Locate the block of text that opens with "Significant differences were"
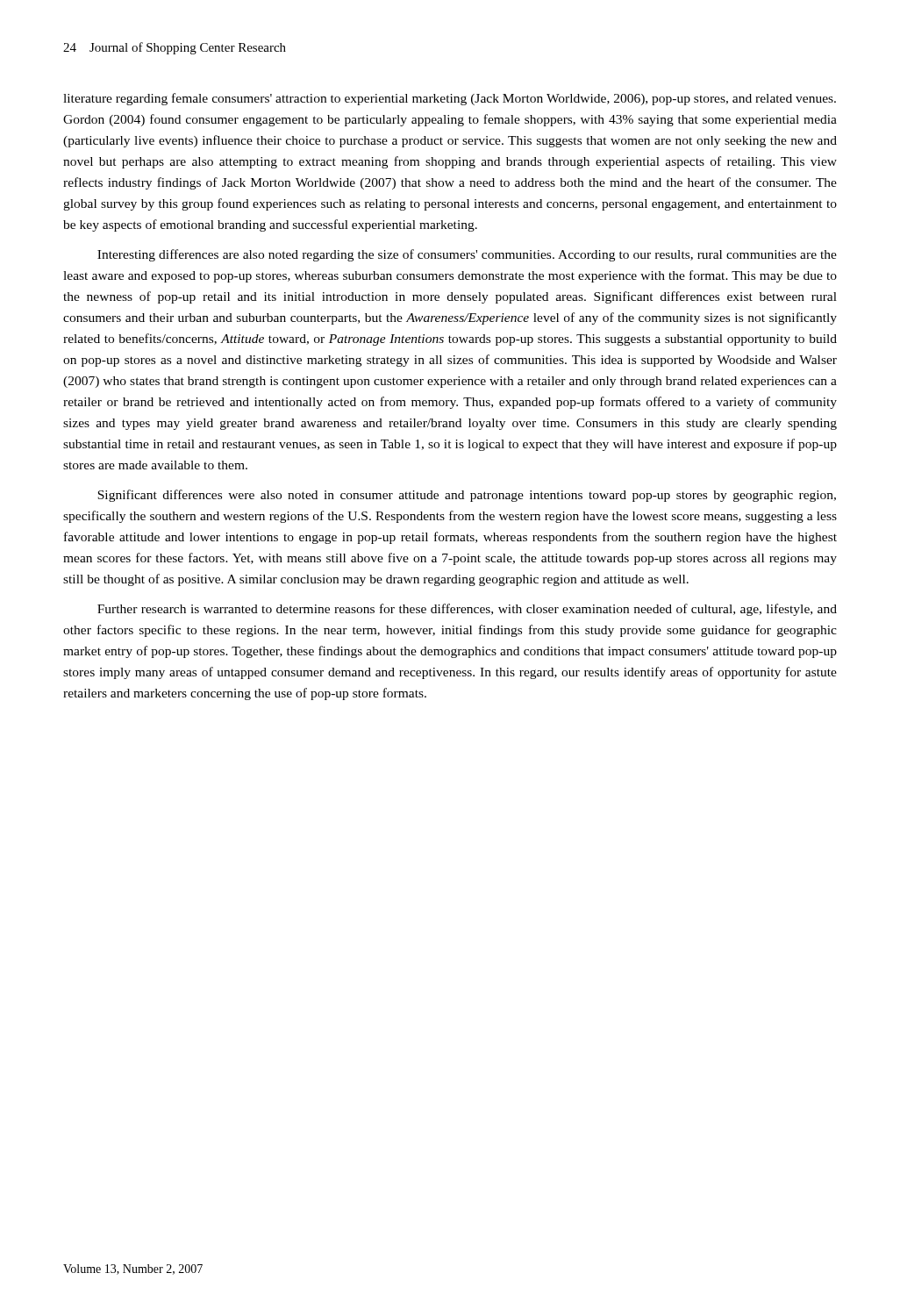Viewport: 900px width, 1316px height. [450, 537]
